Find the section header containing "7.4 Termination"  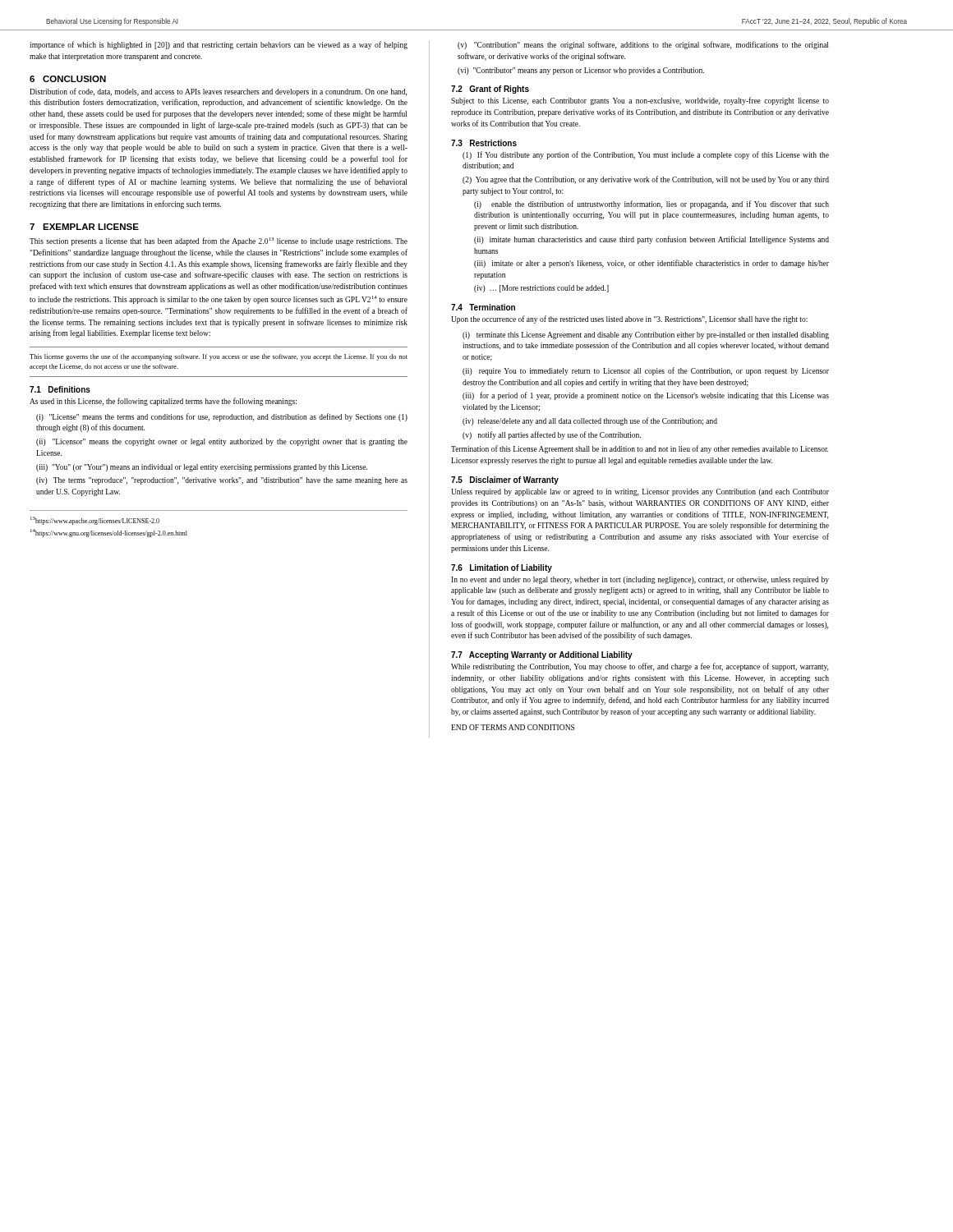coord(483,307)
